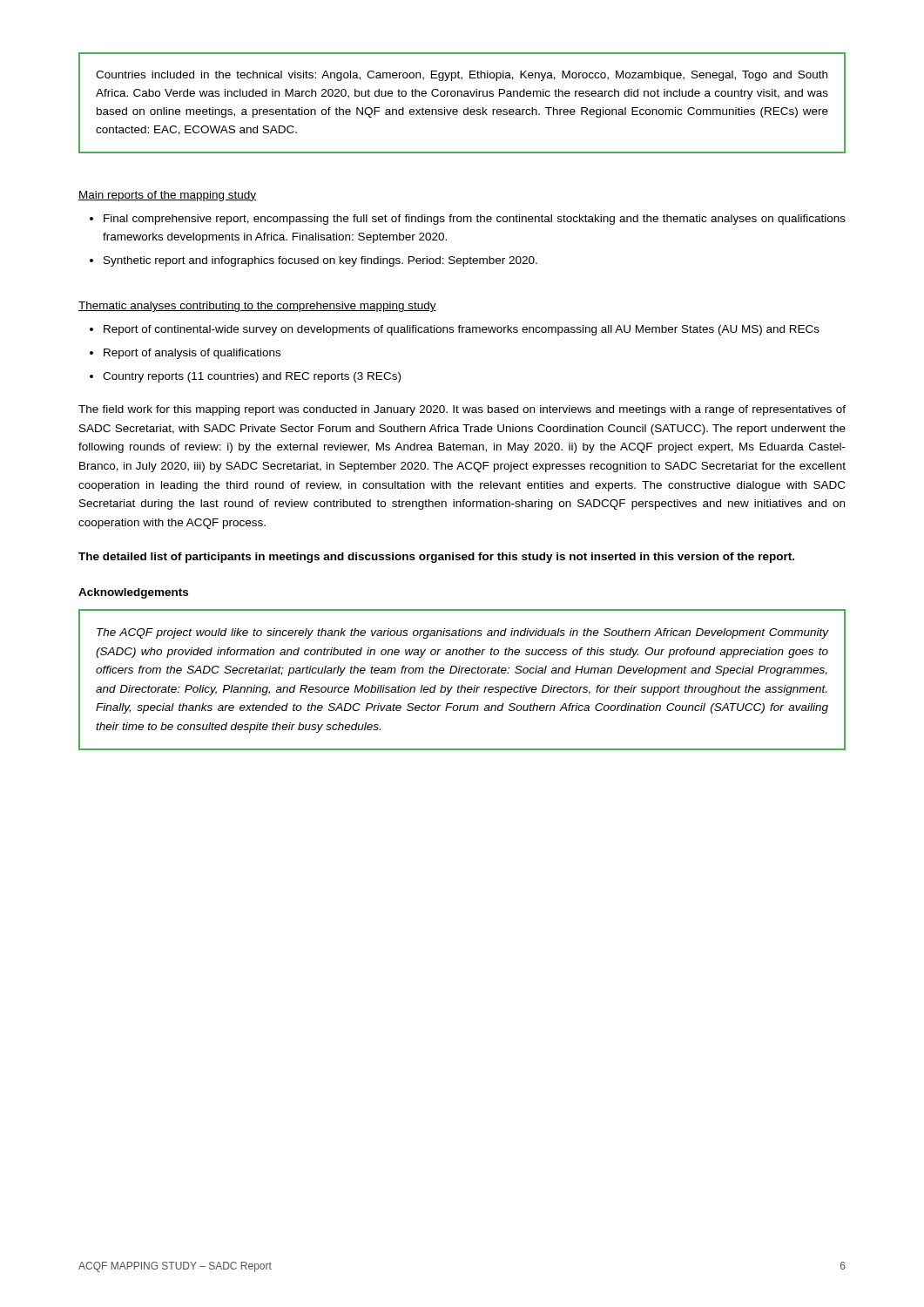Point to the block beginning "The field work for"
Screen dimensions: 1307x924
pos(462,466)
